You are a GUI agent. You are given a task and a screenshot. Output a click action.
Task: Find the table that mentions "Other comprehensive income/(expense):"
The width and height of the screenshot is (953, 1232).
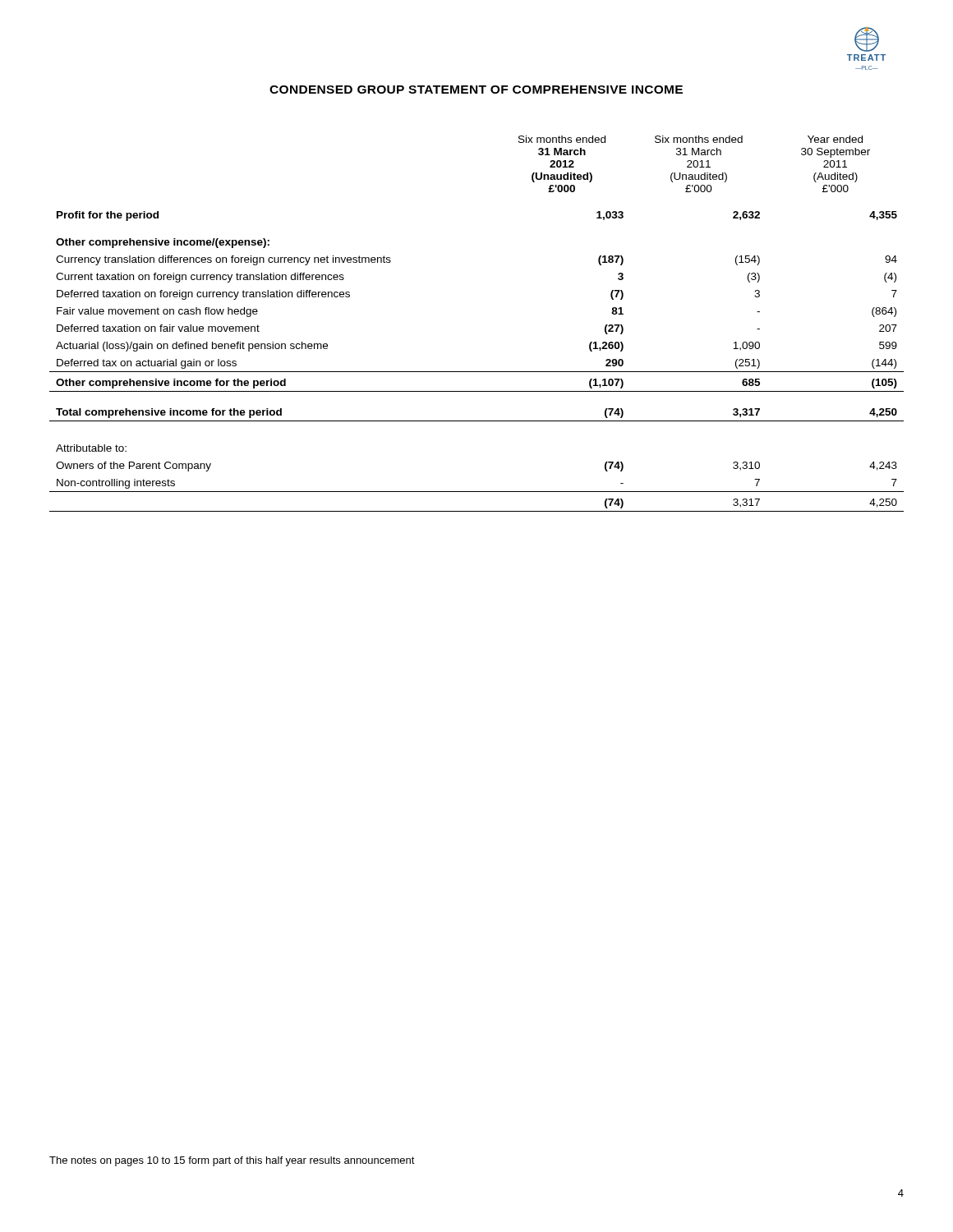[x=476, y=322]
